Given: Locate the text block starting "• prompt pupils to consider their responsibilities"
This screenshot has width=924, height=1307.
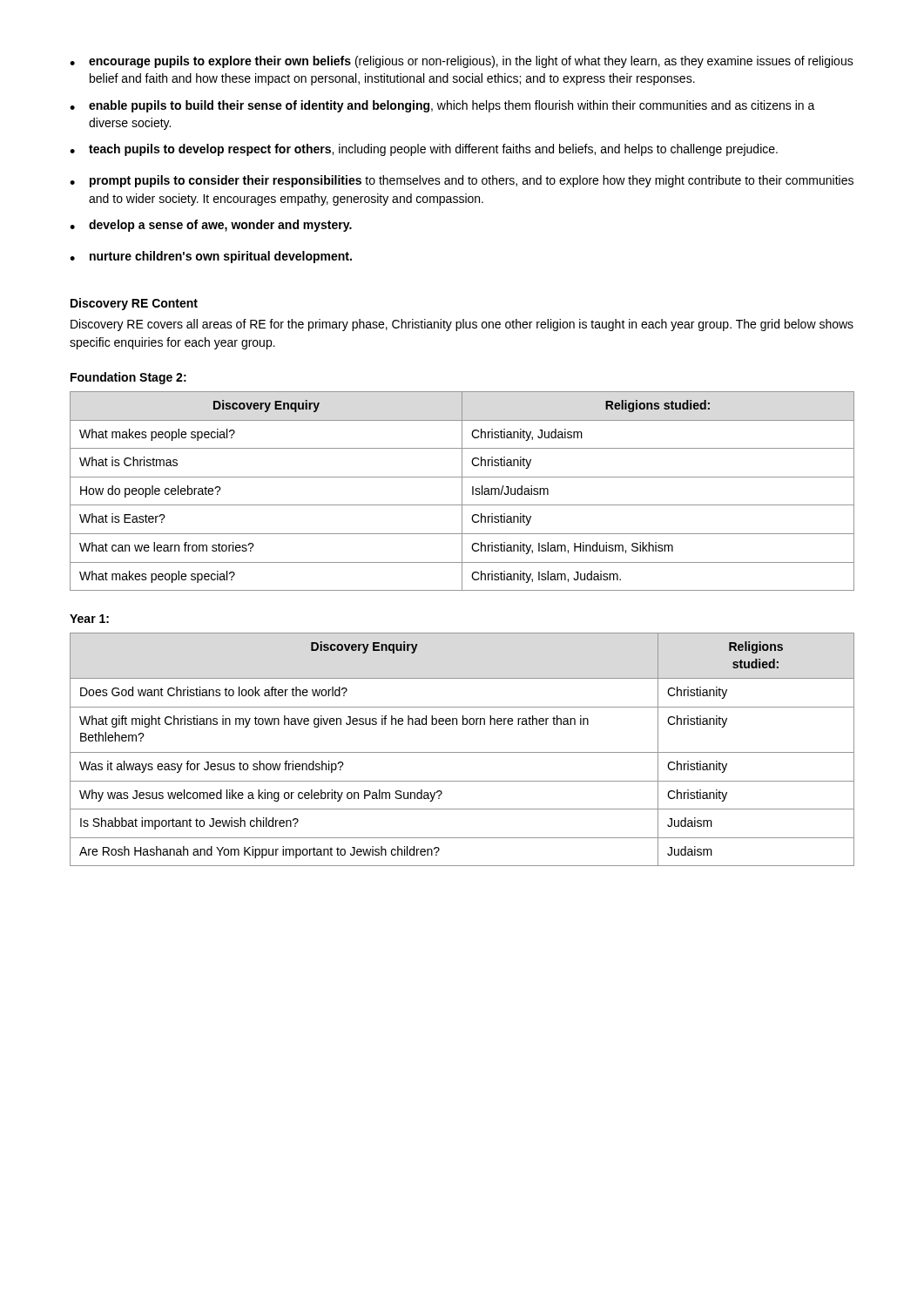Looking at the screenshot, I should click(x=462, y=190).
